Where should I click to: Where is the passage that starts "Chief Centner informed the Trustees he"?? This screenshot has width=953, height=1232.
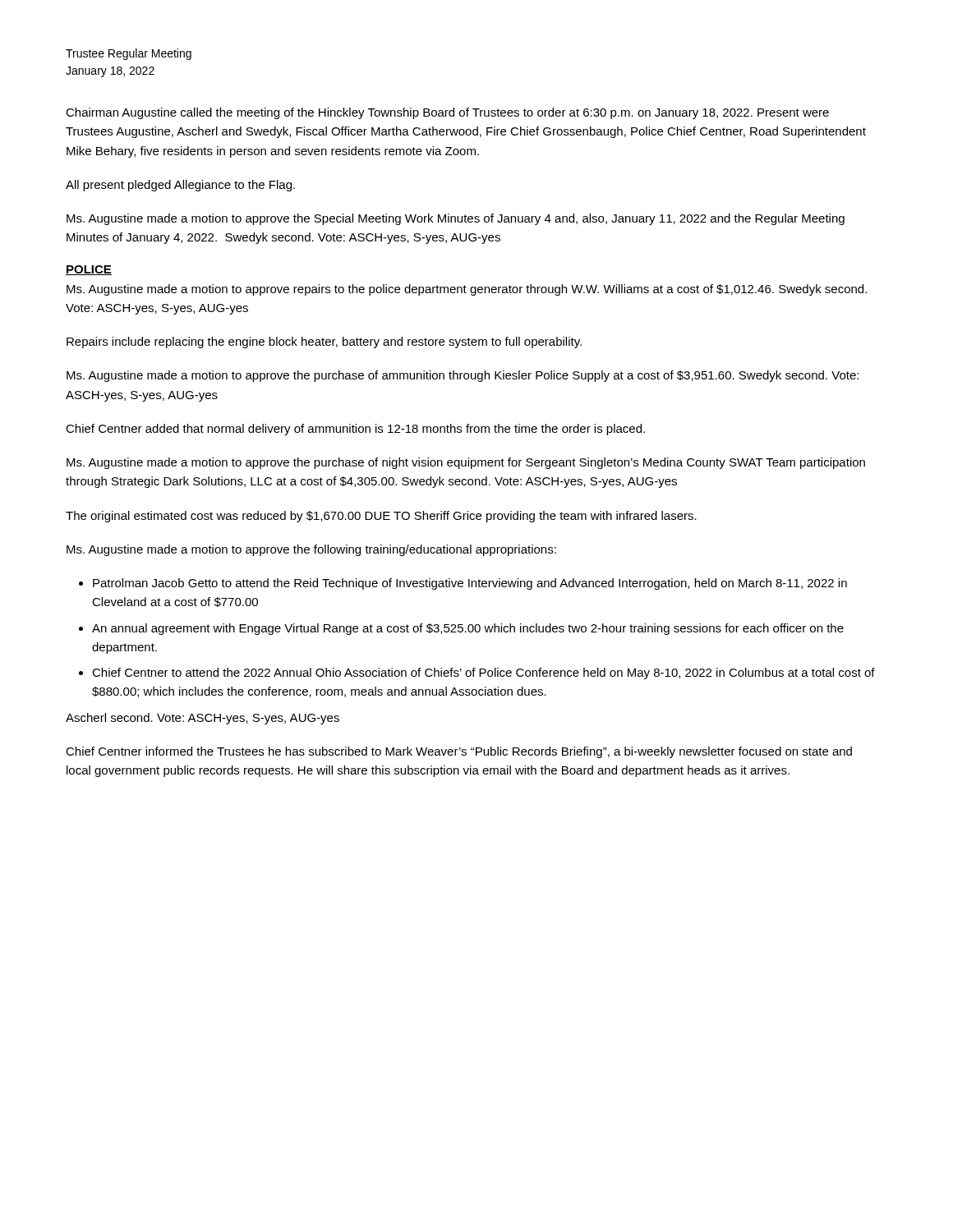(459, 760)
